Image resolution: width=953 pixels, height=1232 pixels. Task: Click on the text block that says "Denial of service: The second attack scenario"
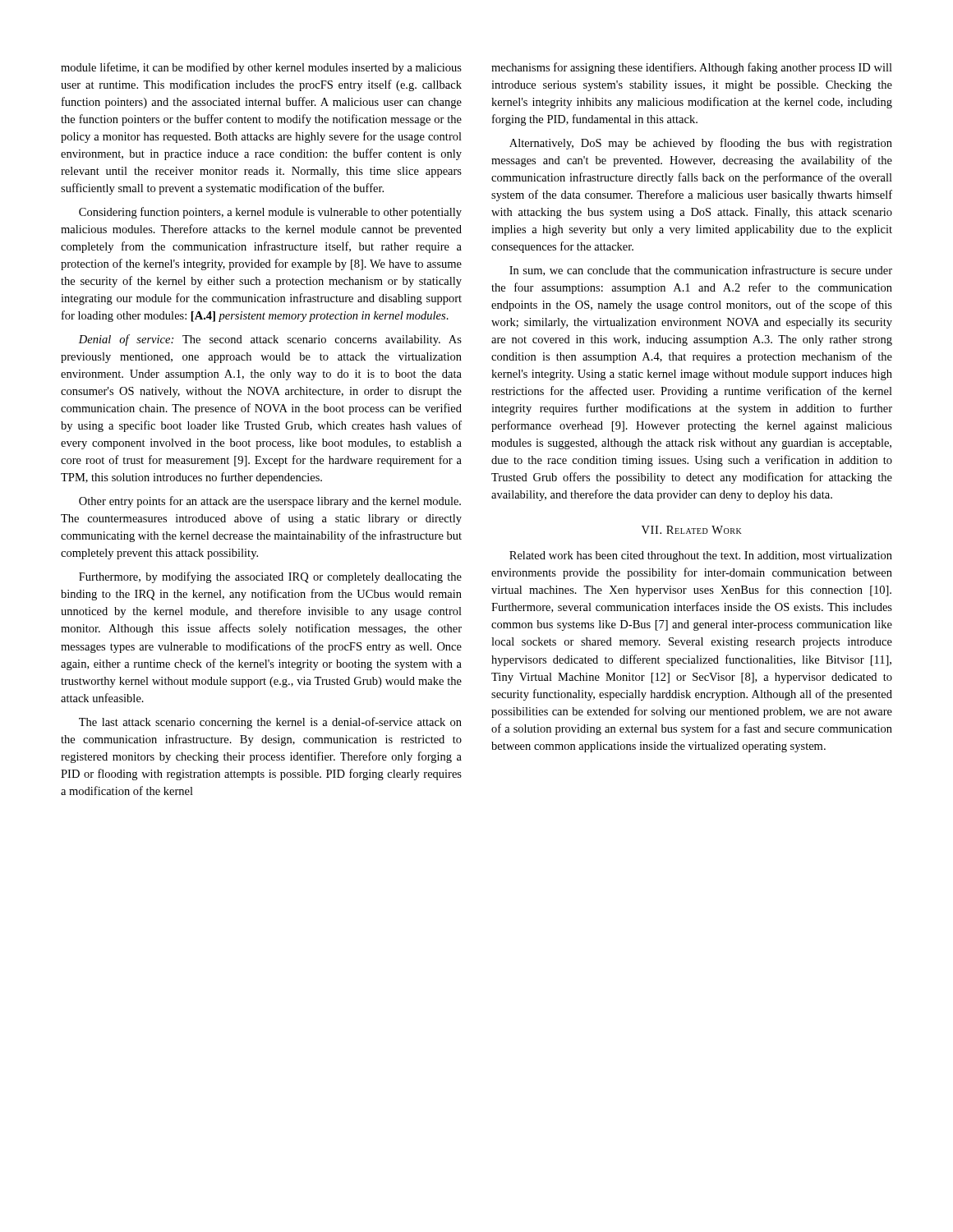(261, 409)
